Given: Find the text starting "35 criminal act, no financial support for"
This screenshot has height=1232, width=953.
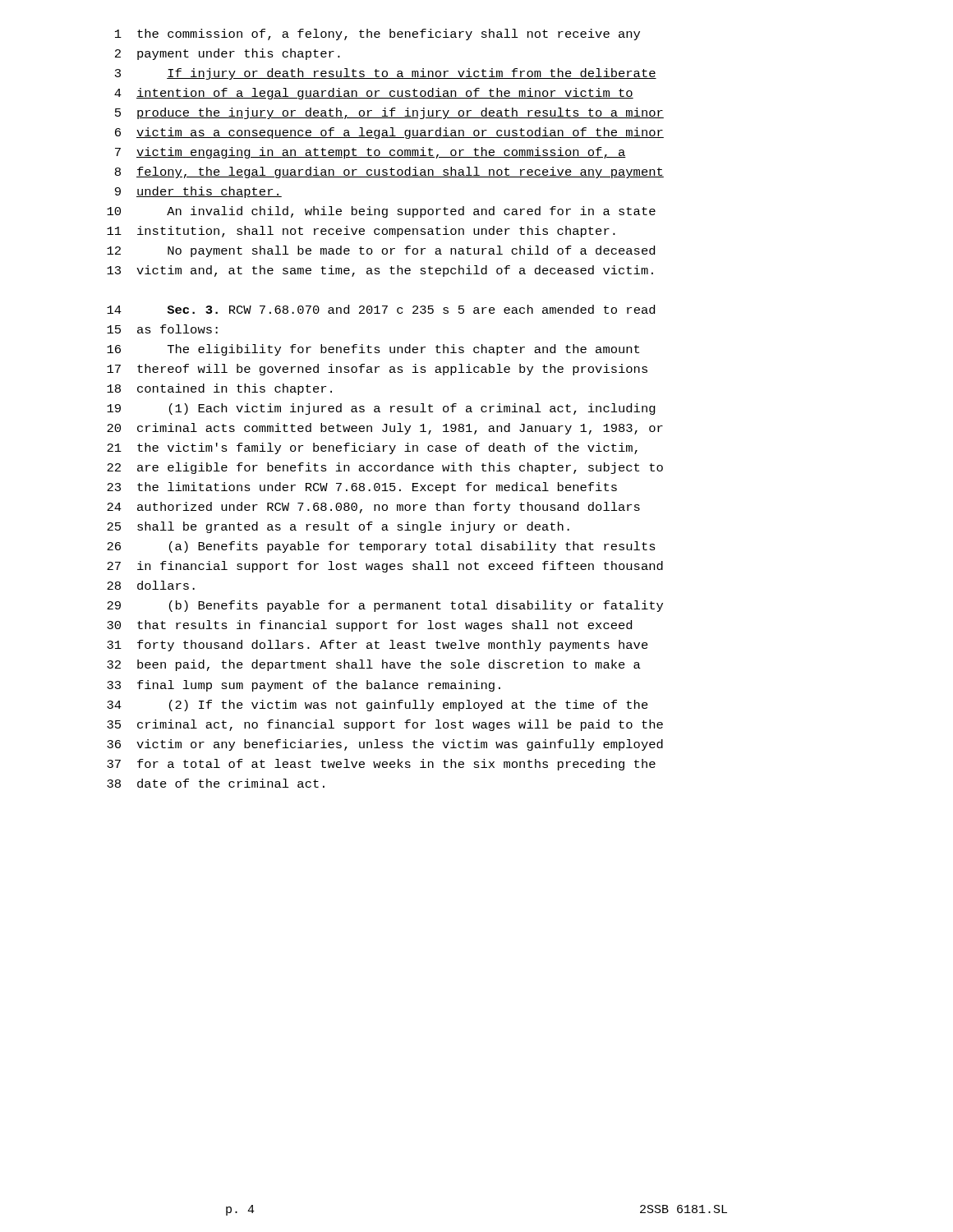Looking at the screenshot, I should tap(489, 725).
